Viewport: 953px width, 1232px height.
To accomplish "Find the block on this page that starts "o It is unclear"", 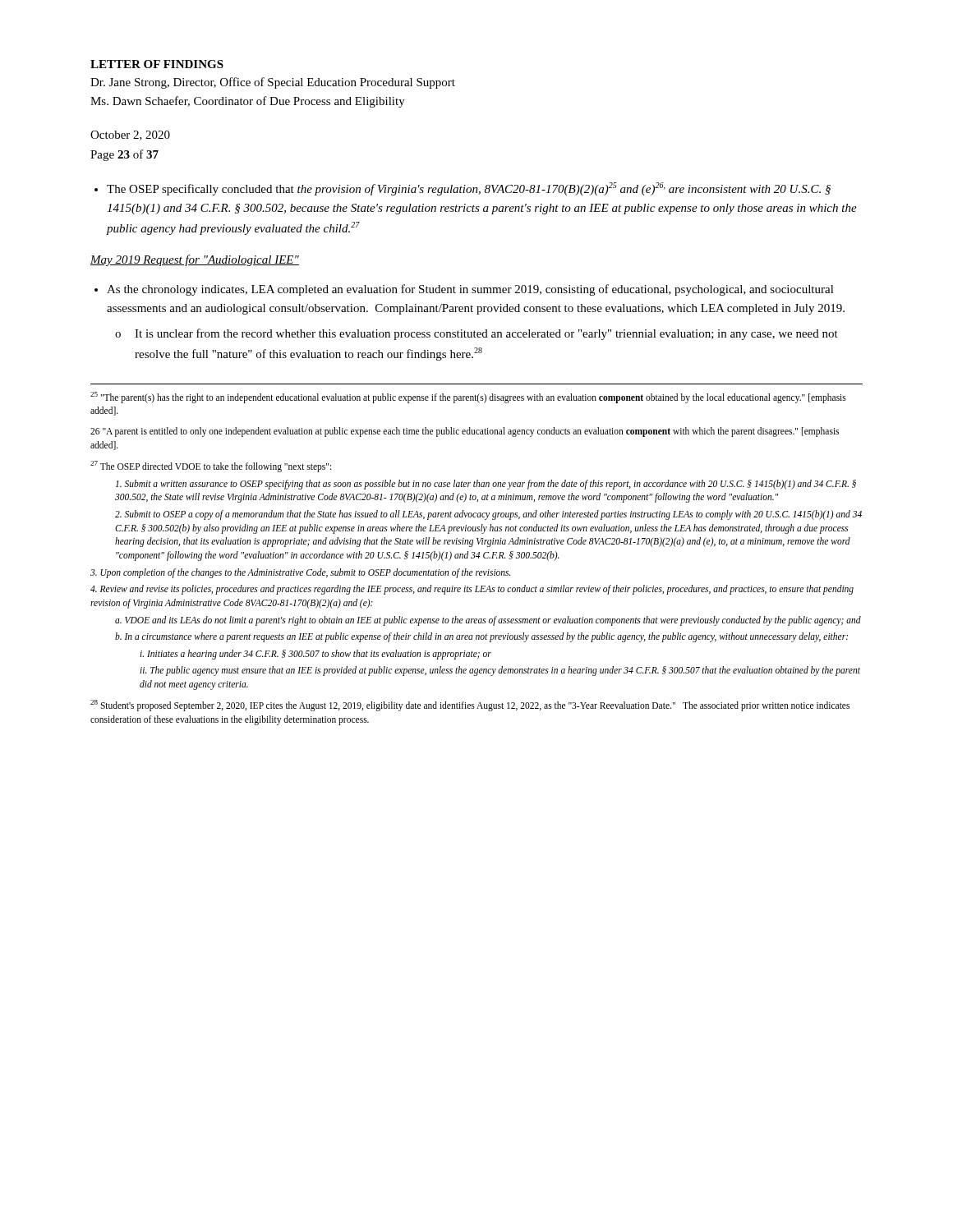I will 489,344.
